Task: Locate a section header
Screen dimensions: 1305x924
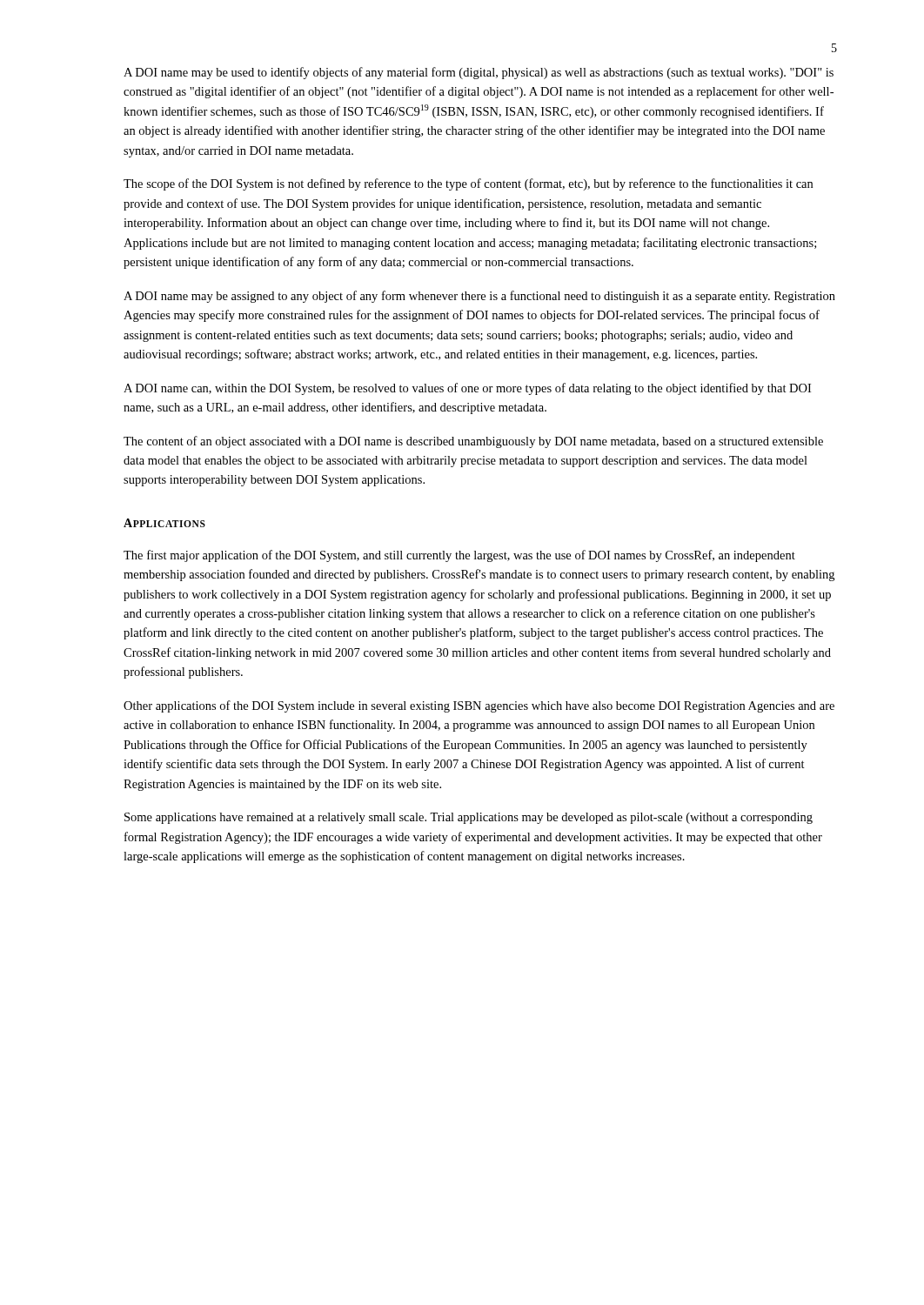Action: coord(480,524)
